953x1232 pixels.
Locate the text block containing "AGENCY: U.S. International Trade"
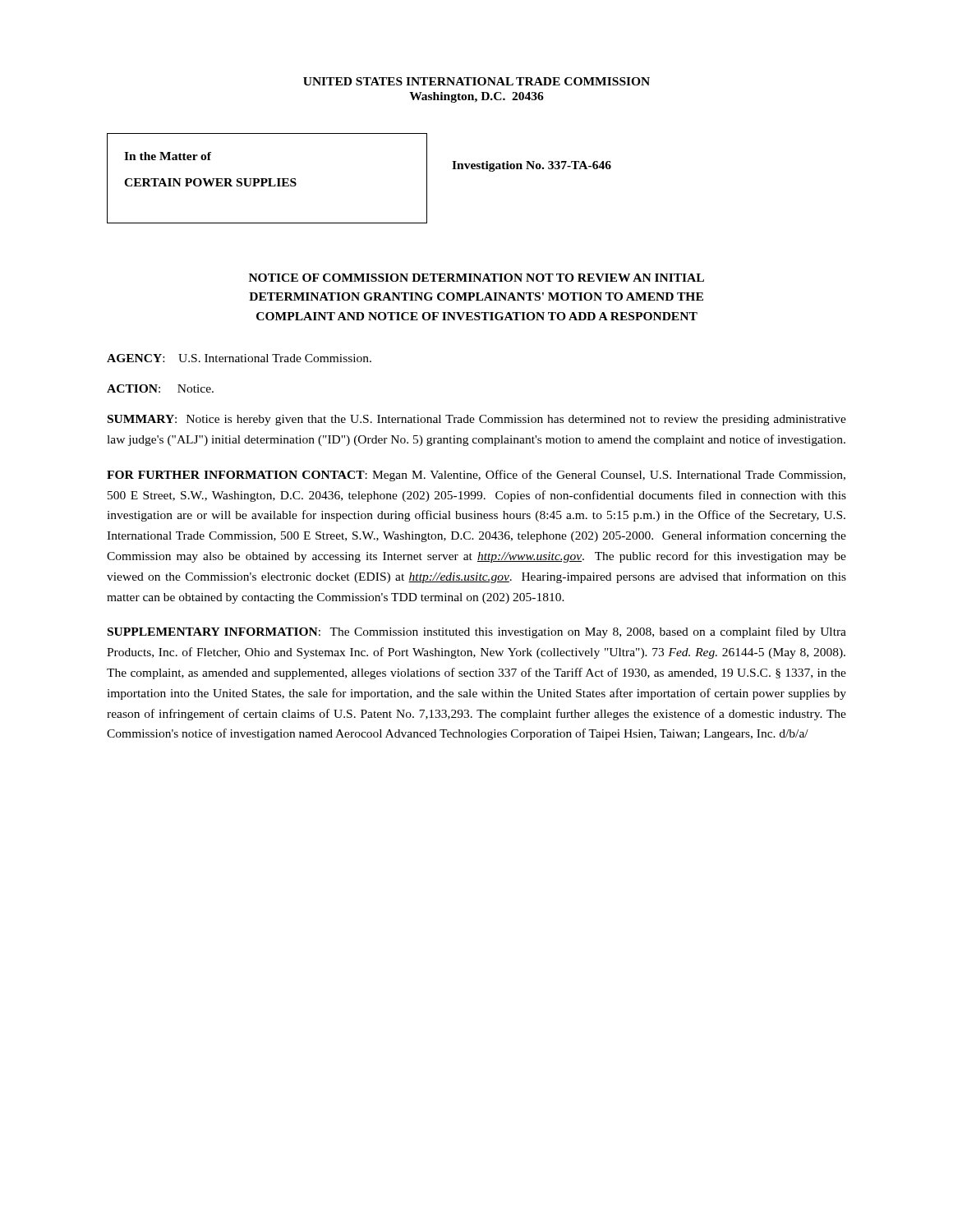(239, 357)
